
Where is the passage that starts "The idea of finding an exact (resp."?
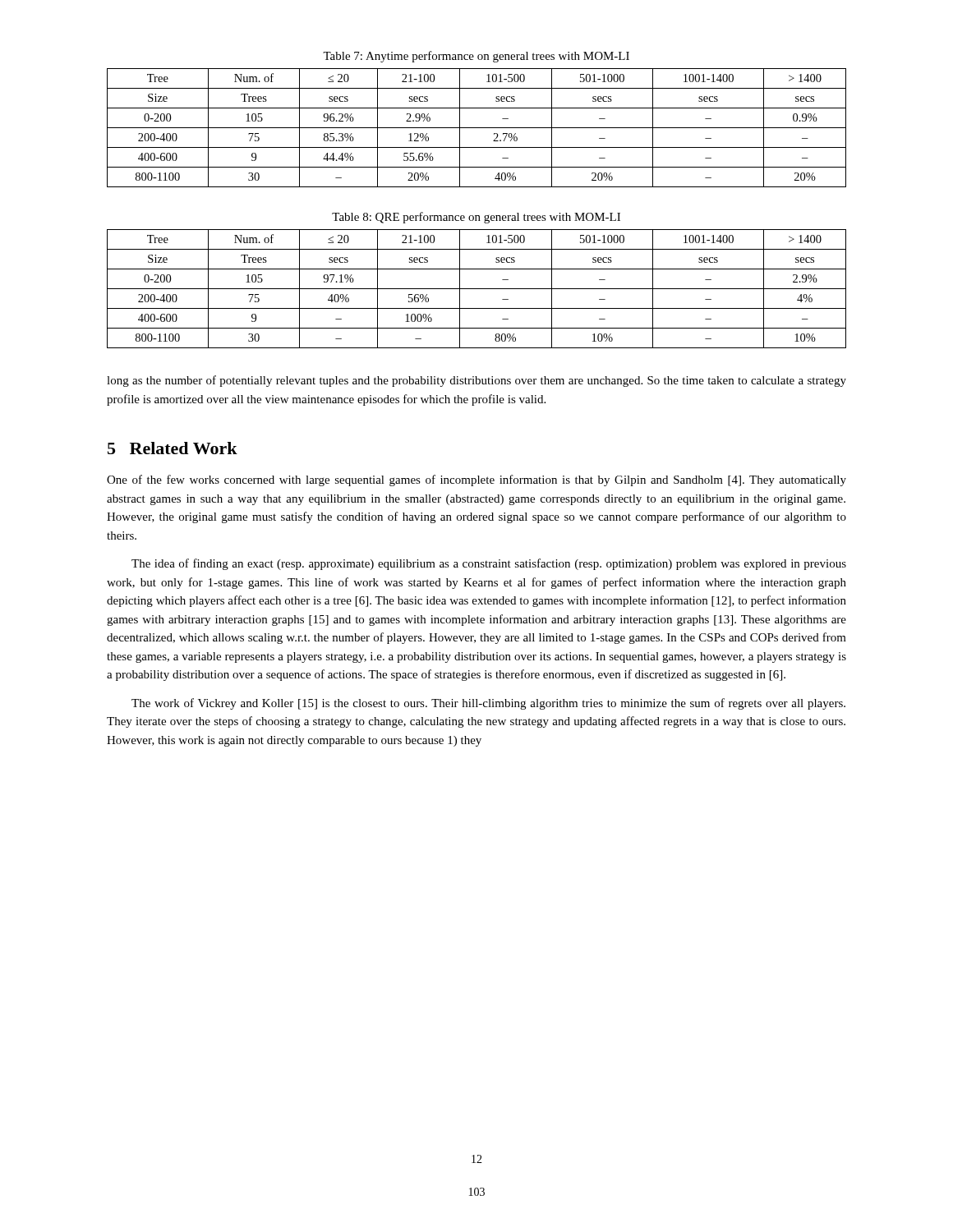(476, 619)
